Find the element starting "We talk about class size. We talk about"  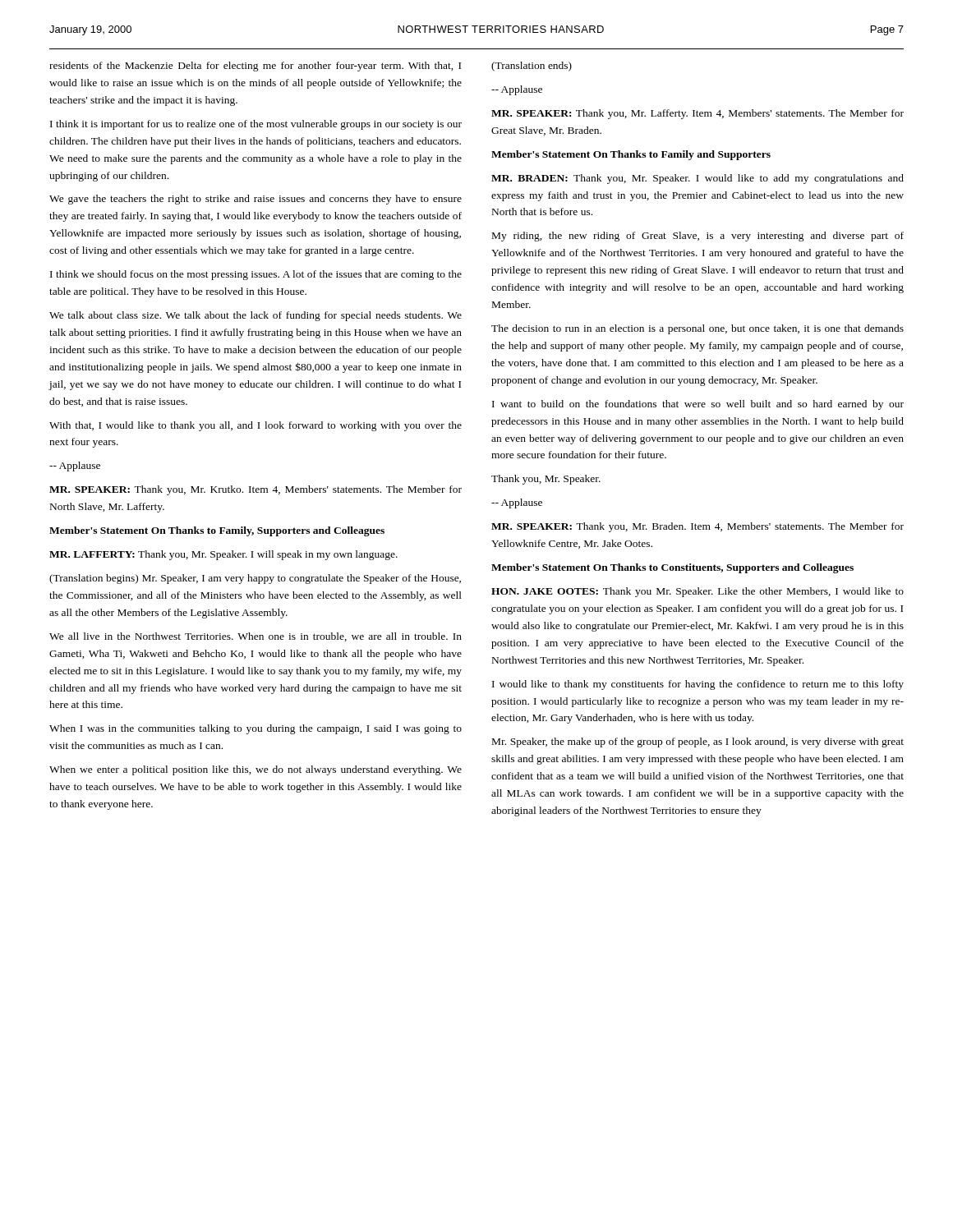255,359
